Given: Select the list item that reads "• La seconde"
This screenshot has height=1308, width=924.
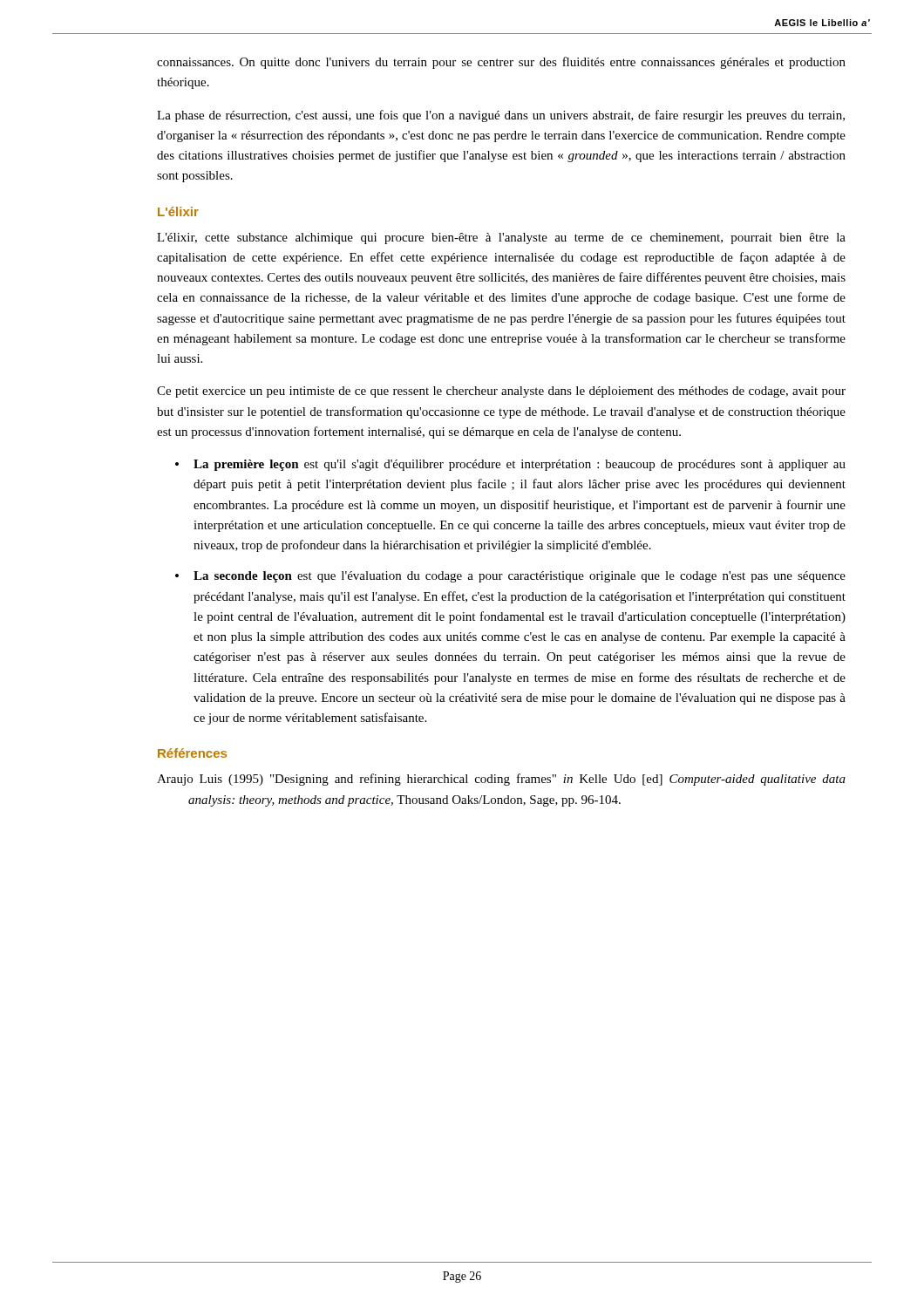Looking at the screenshot, I should (x=510, y=647).
